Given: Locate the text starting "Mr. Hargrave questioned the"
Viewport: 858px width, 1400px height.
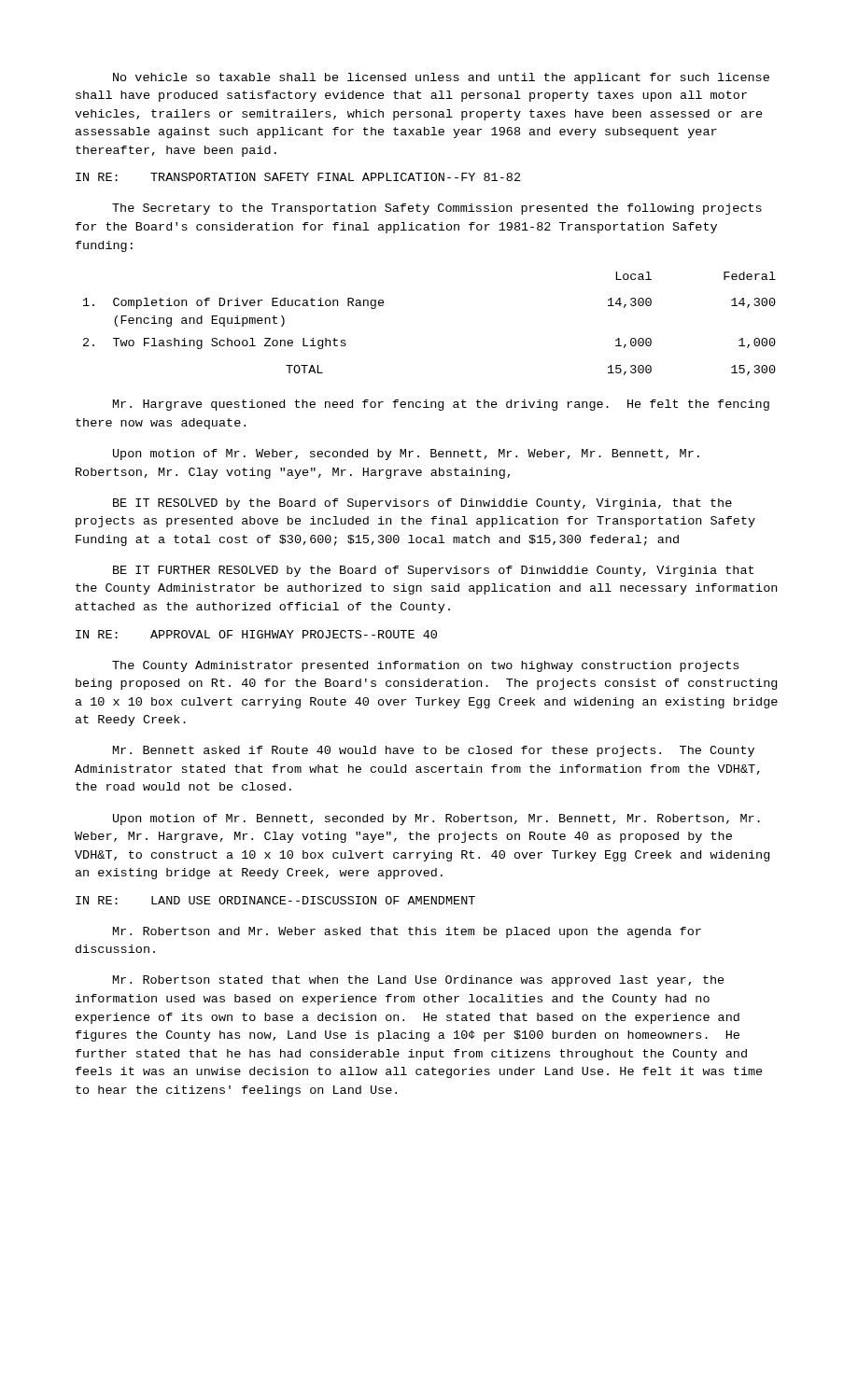Looking at the screenshot, I should (x=429, y=414).
